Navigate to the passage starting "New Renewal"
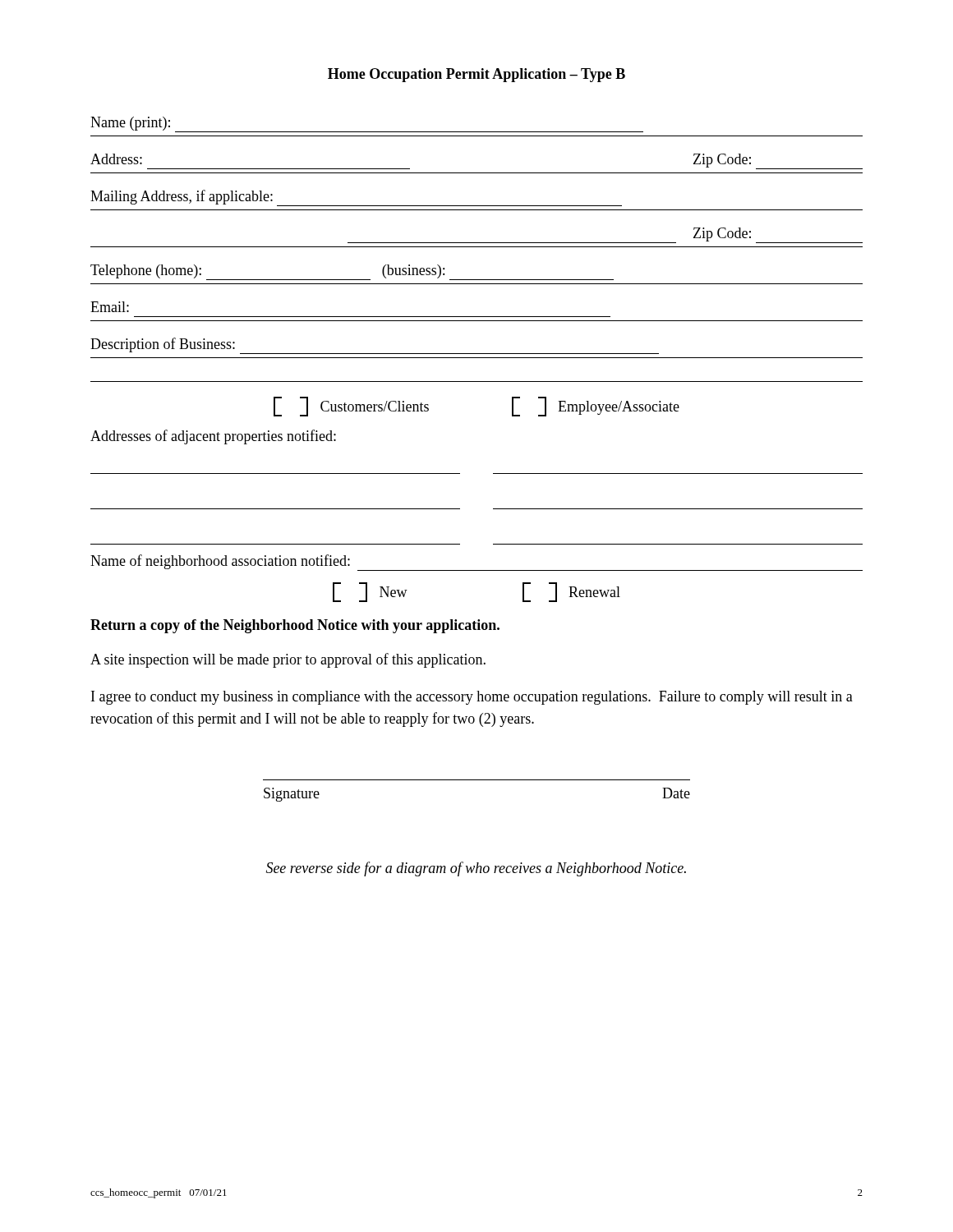953x1232 pixels. [366, 592]
